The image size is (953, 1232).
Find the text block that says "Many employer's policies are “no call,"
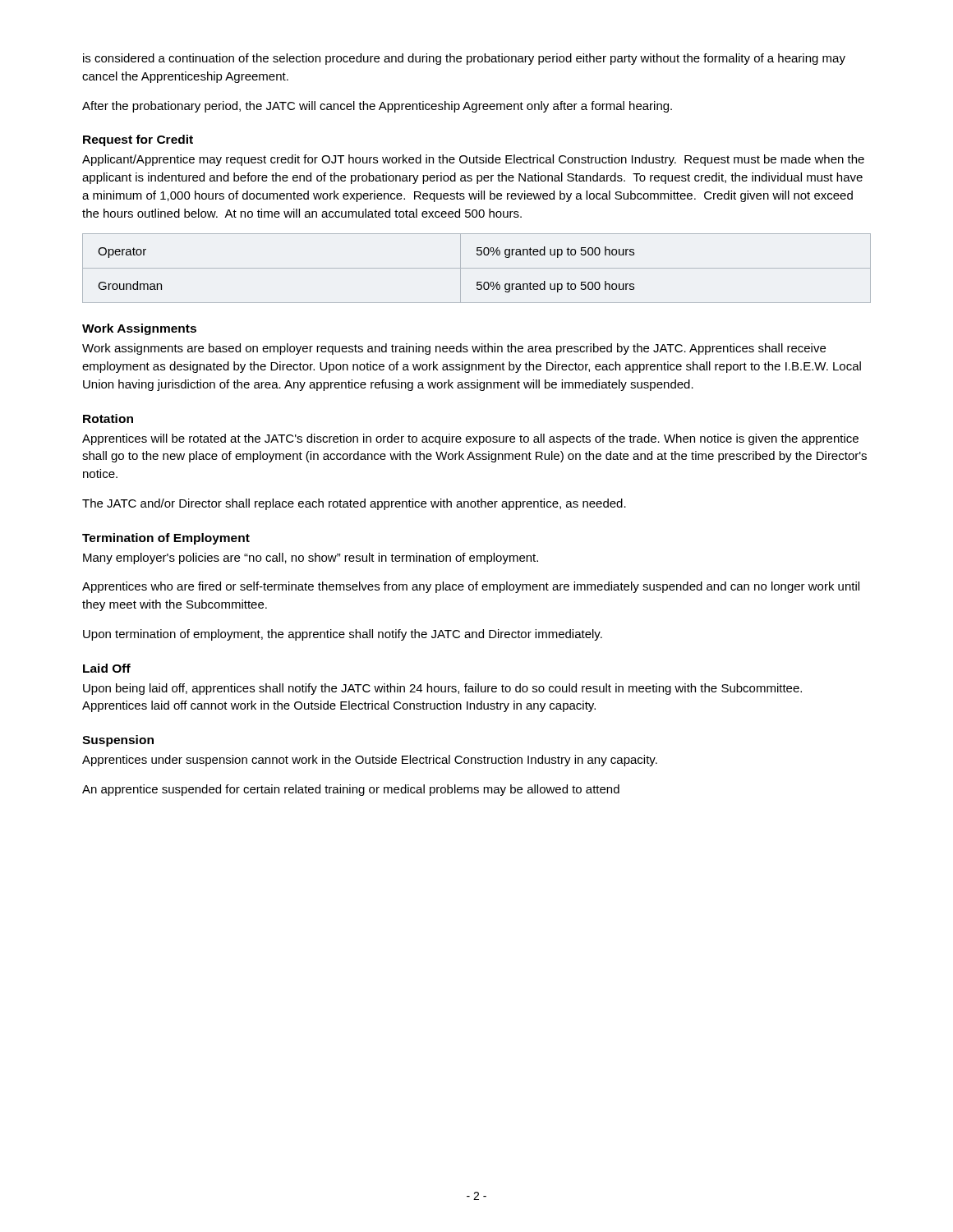coord(311,557)
